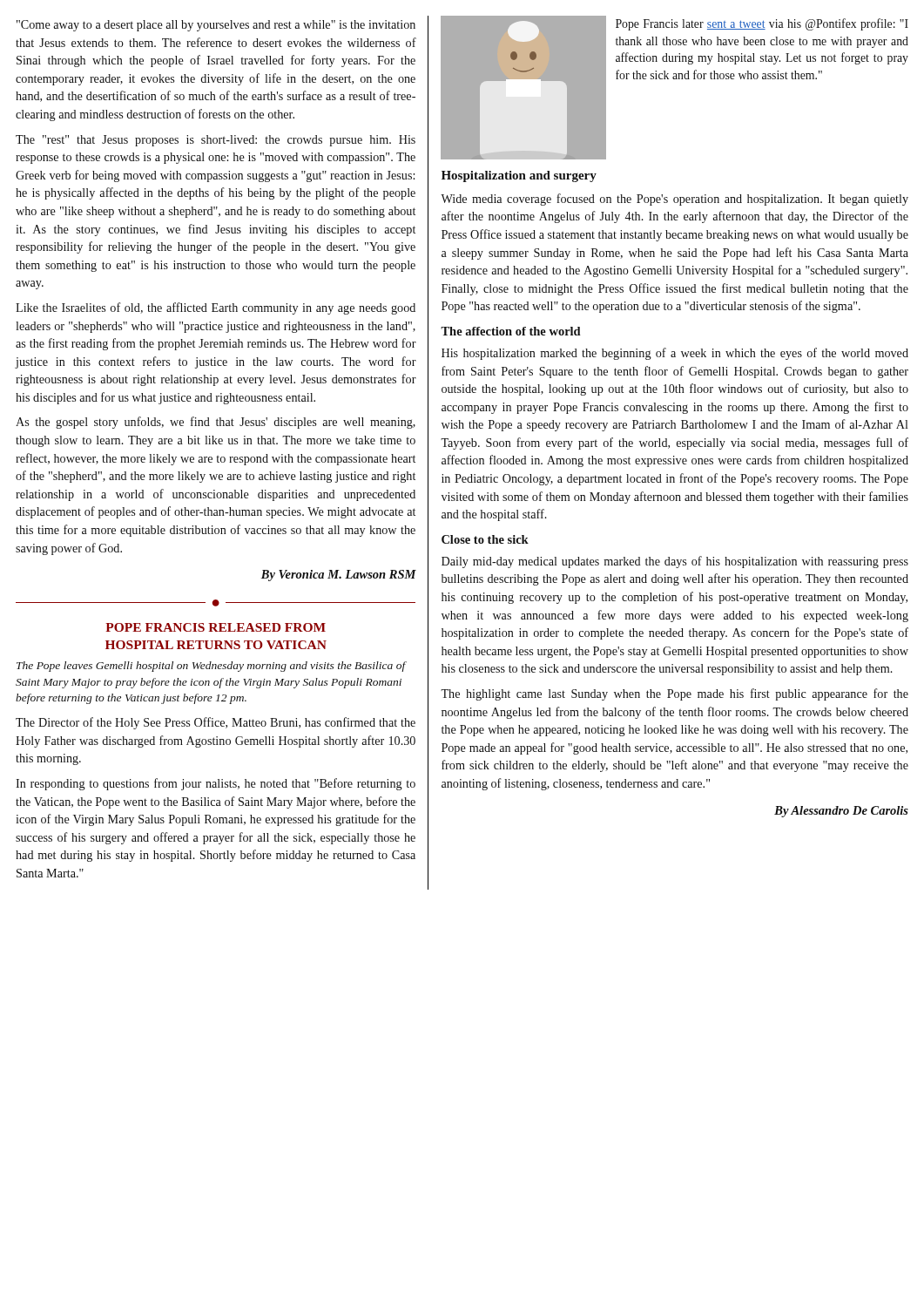Select the text block that says "In responding to questions from jour nalists,"
The width and height of the screenshot is (924, 1307).
pos(216,829)
